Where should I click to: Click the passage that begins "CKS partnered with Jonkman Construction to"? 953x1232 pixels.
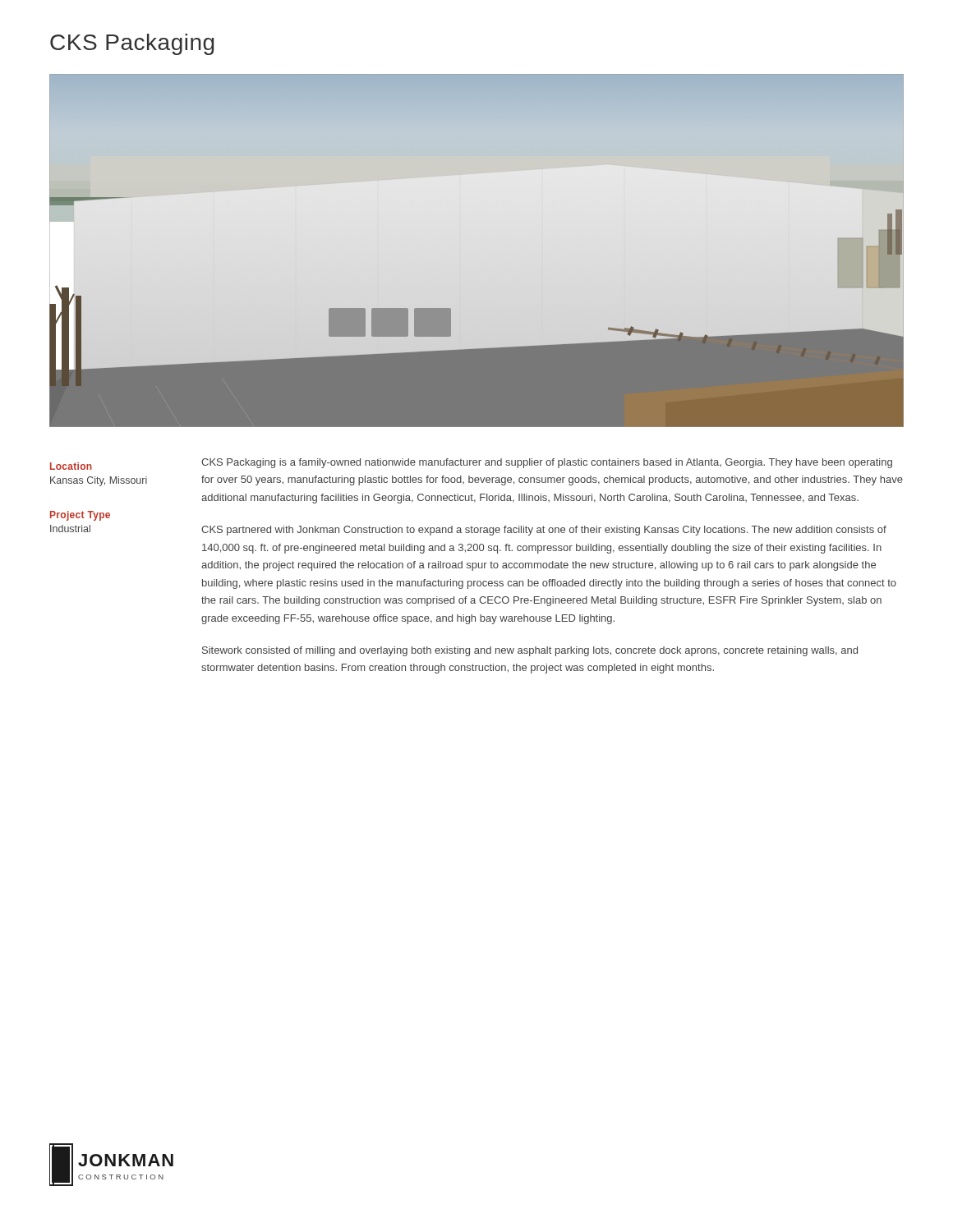point(549,574)
